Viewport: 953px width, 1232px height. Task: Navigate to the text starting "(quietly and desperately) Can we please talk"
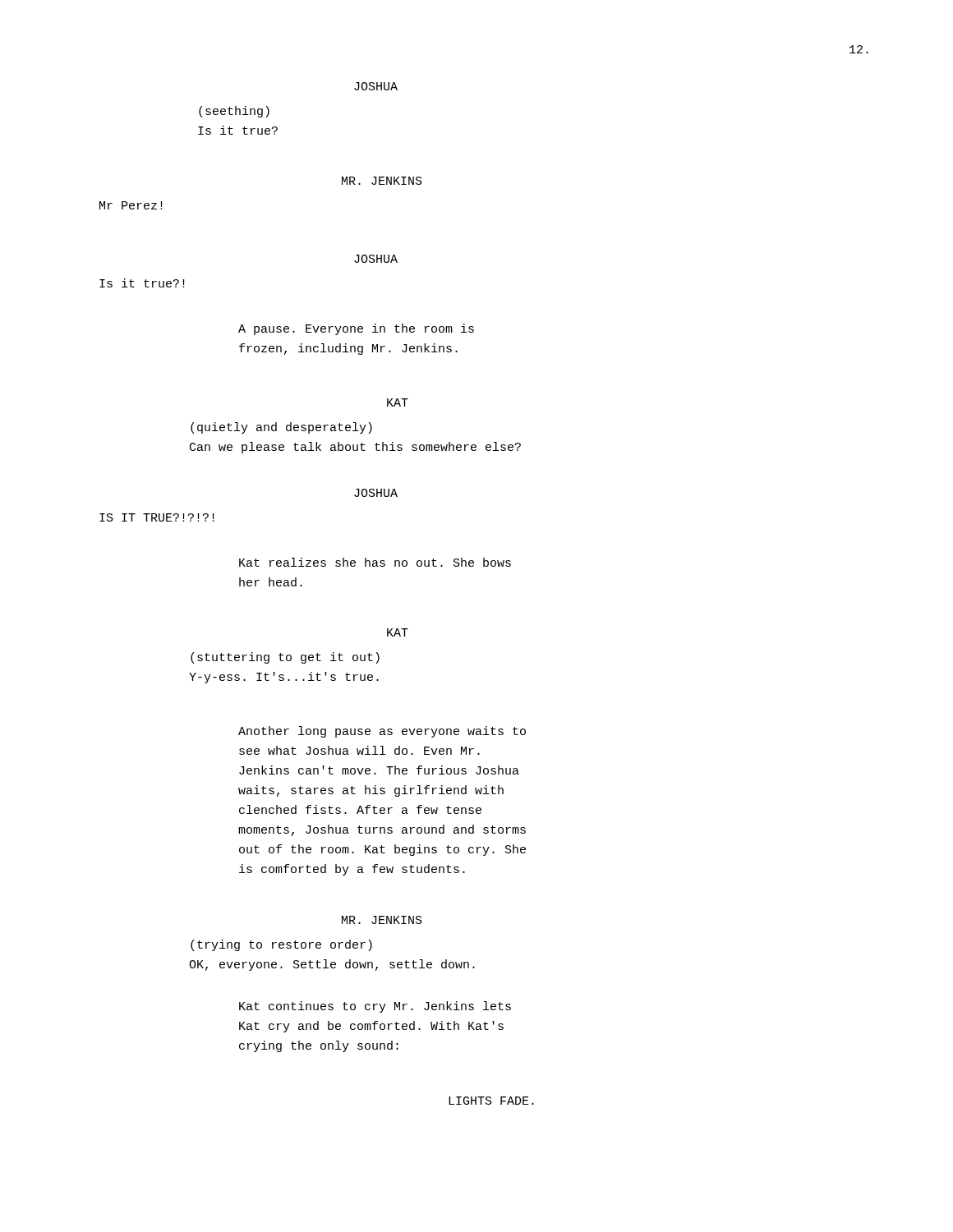tap(355, 438)
